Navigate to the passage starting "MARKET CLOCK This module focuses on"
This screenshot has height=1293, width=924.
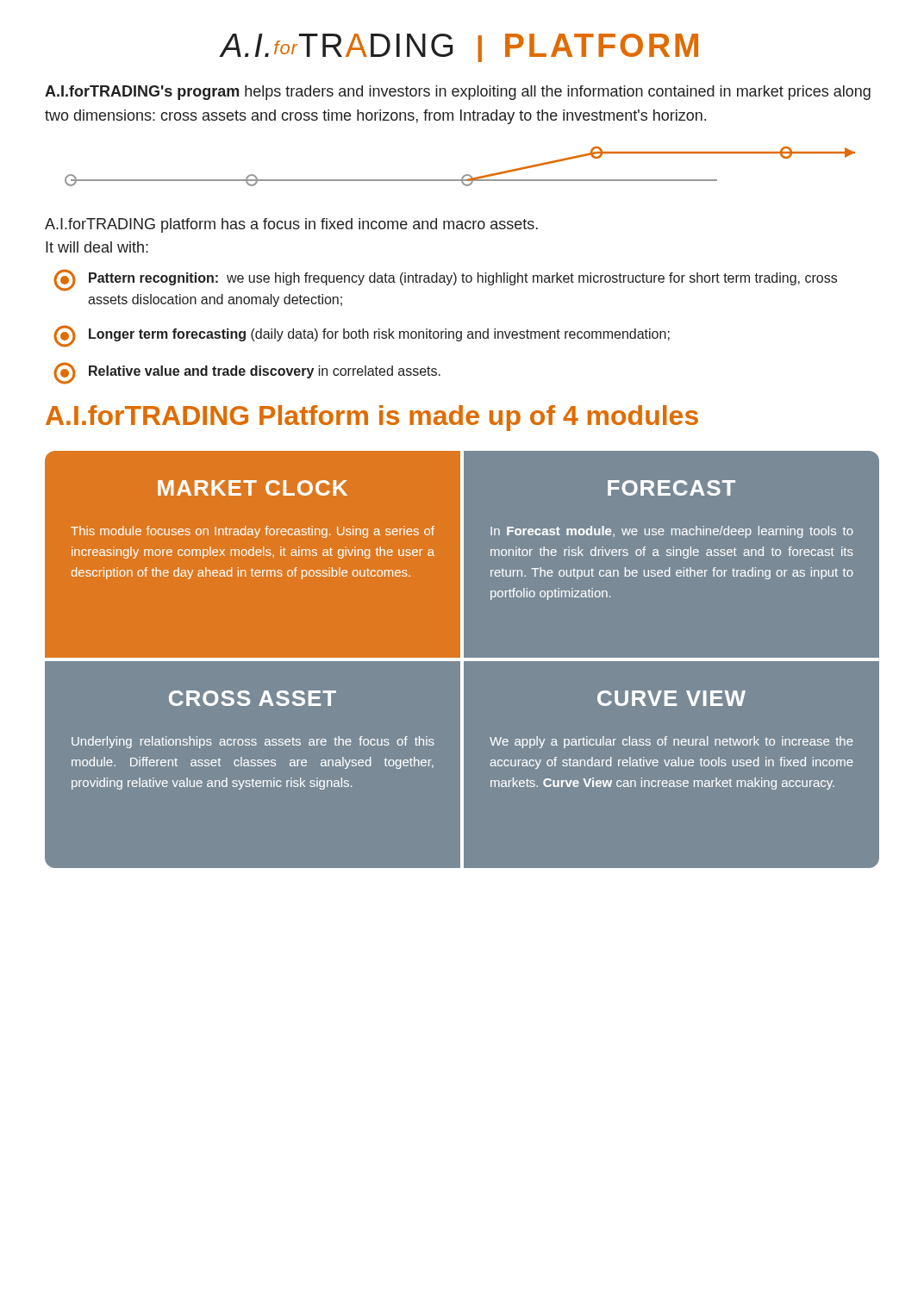pyautogui.click(x=253, y=529)
